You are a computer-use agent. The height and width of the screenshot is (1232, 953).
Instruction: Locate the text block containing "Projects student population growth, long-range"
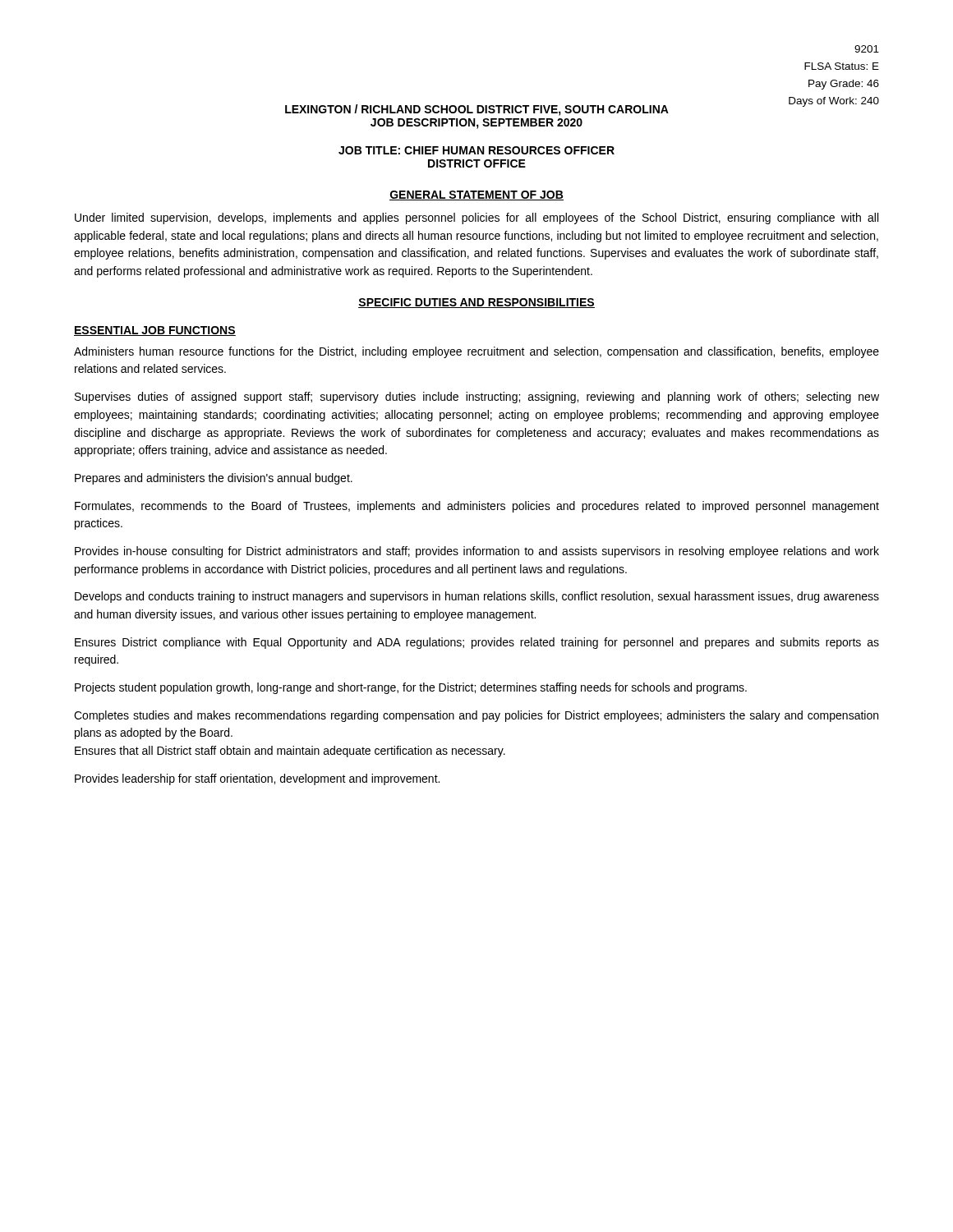pos(411,688)
